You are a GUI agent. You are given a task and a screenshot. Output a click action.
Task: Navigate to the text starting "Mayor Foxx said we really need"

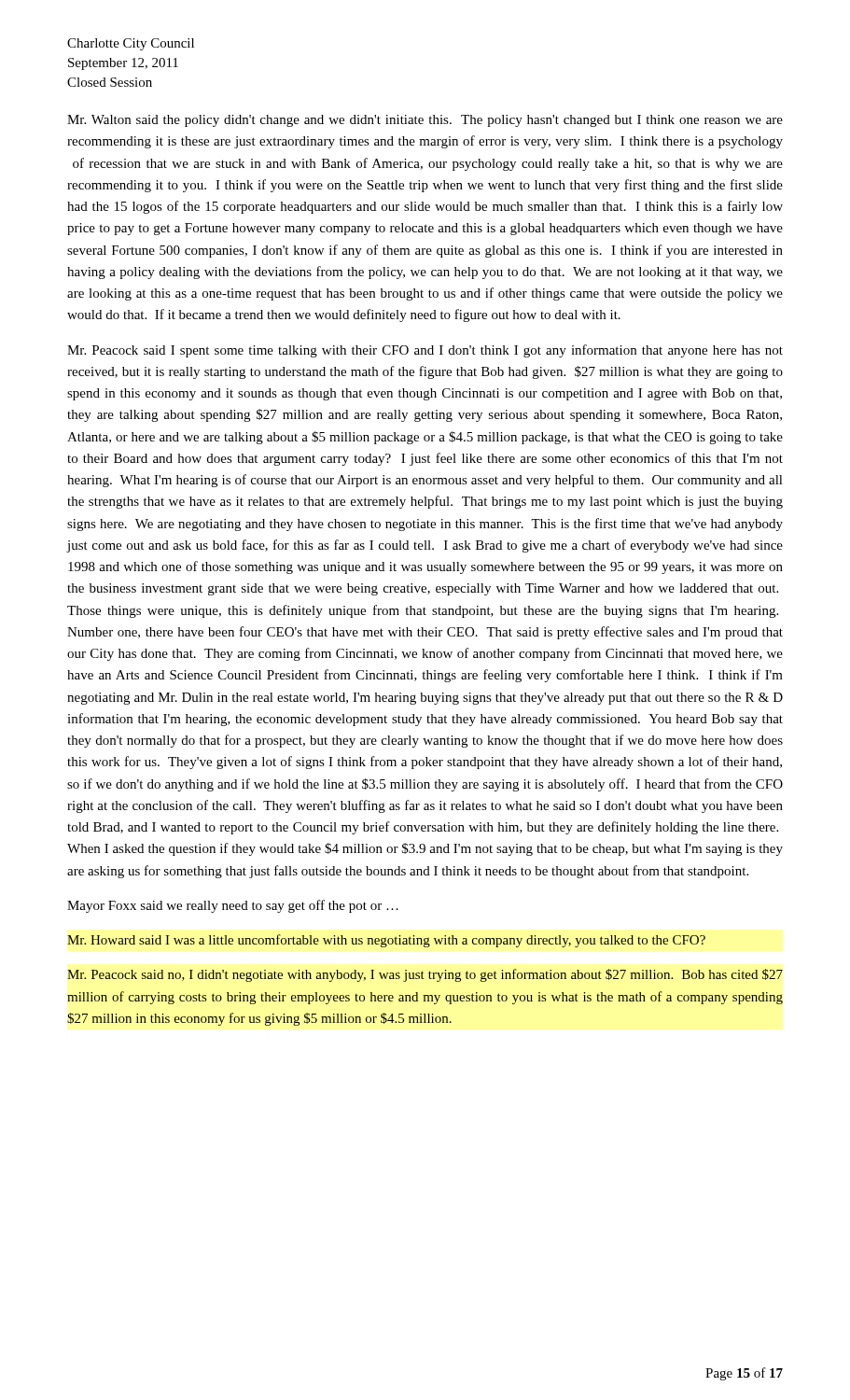pos(233,905)
